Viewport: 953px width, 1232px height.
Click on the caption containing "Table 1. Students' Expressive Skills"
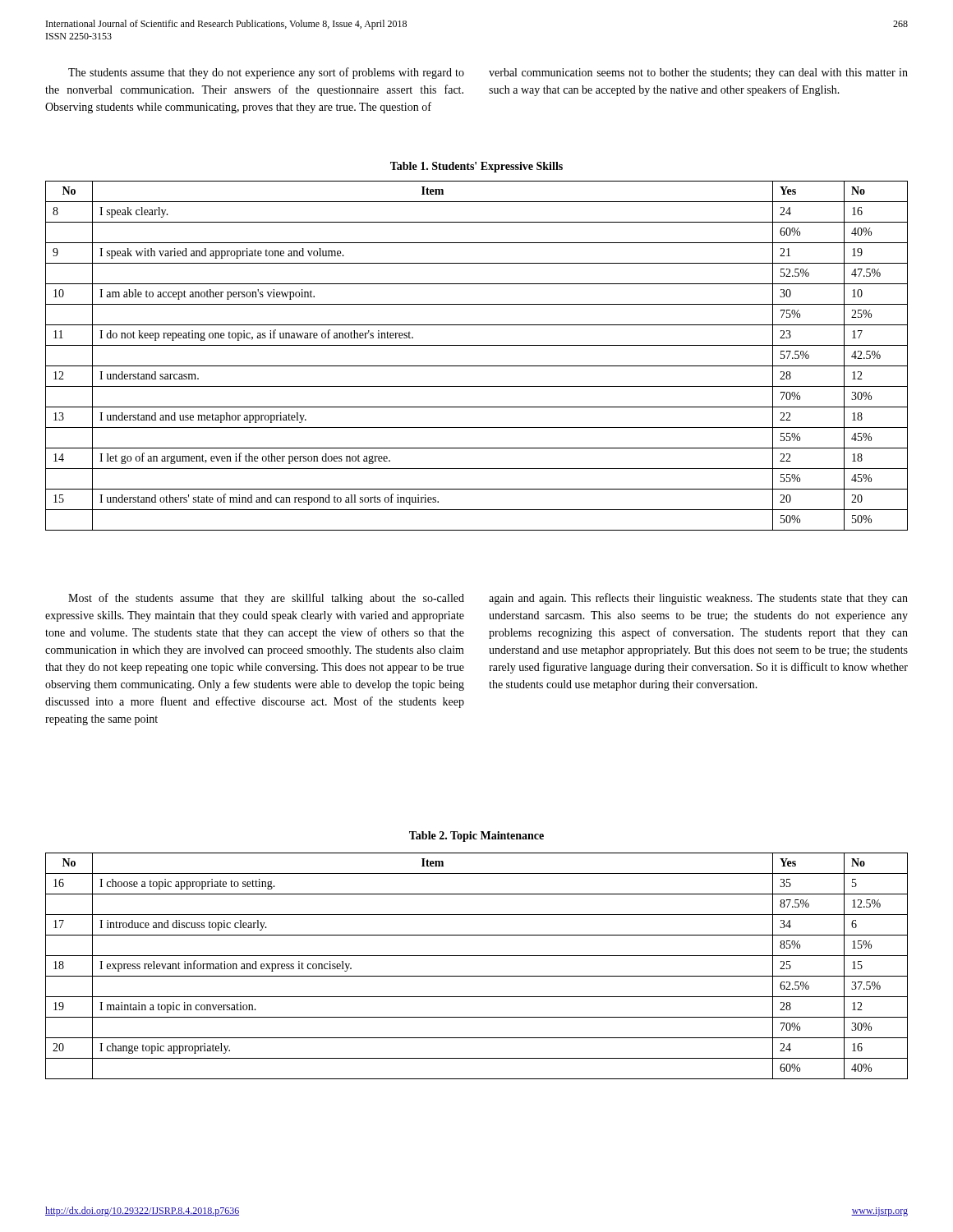click(x=476, y=166)
